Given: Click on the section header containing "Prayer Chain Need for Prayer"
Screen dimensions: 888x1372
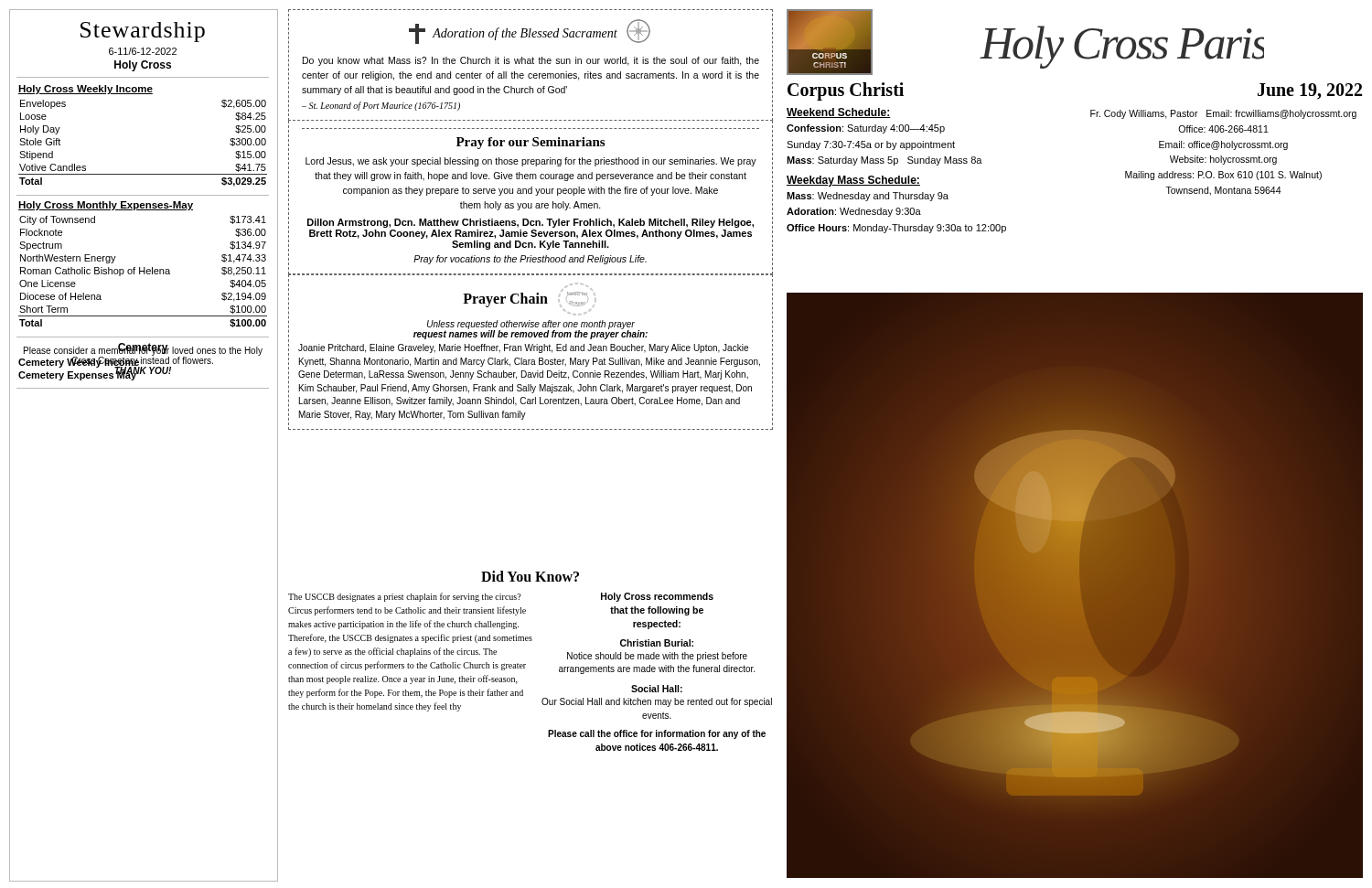Looking at the screenshot, I should 531,299.
